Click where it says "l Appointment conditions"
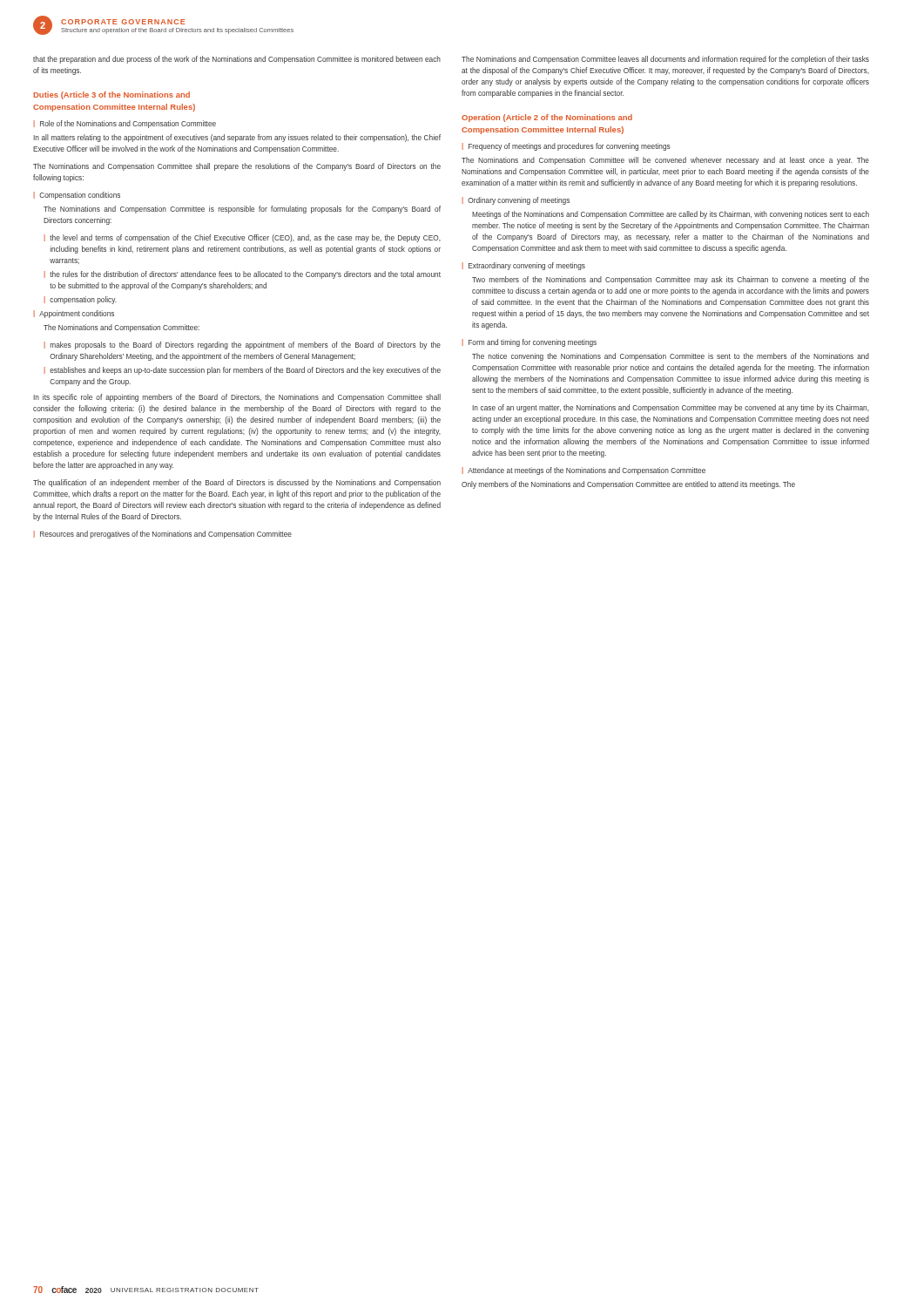Image resolution: width=924 pixels, height=1307 pixels. 74,314
